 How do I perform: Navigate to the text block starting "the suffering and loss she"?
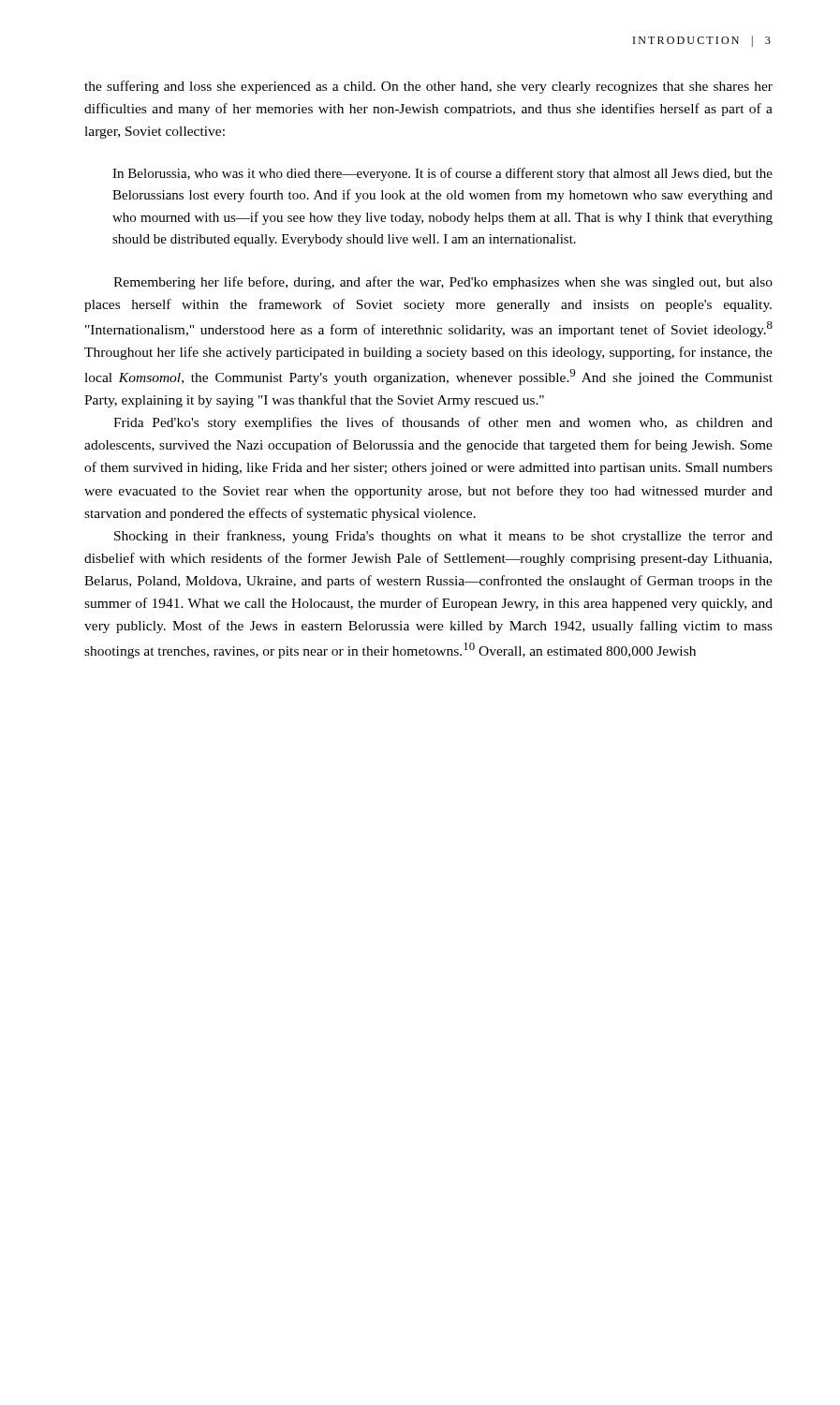(x=428, y=109)
